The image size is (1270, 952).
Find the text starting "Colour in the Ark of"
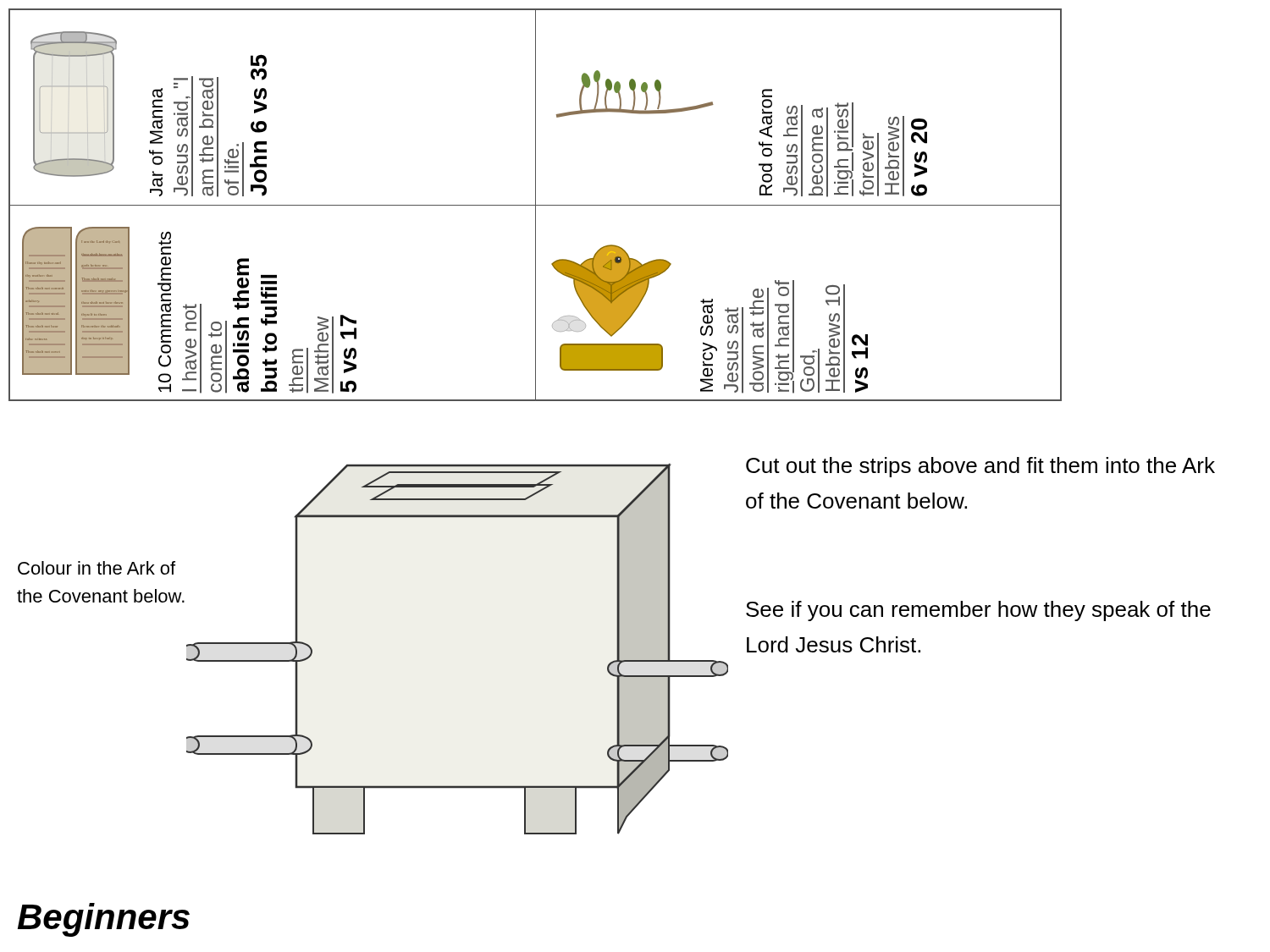pyautogui.click(x=101, y=582)
